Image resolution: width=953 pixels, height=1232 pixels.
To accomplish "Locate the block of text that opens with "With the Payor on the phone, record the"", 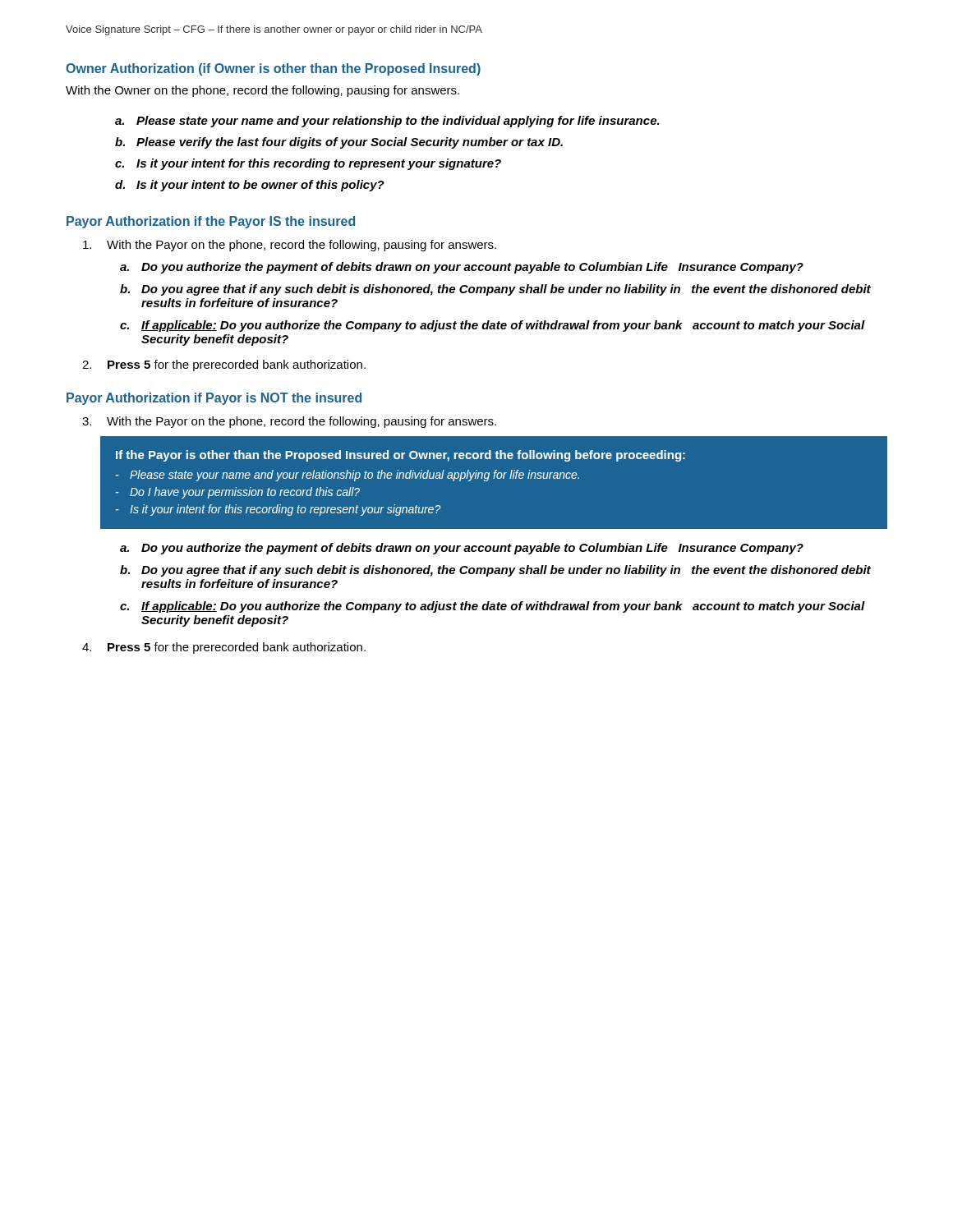I will click(290, 244).
